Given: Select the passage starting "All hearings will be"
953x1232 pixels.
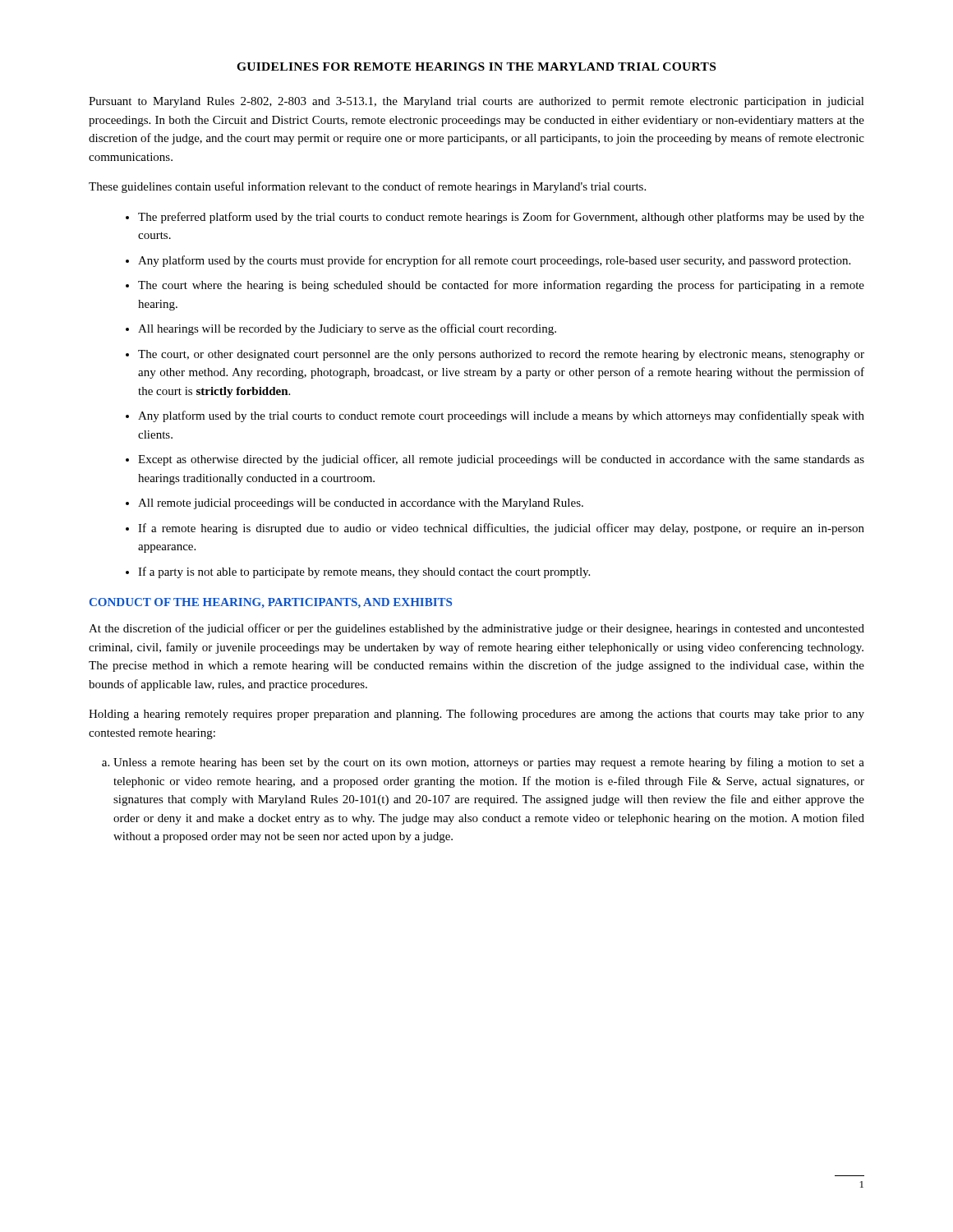Looking at the screenshot, I should (x=348, y=329).
